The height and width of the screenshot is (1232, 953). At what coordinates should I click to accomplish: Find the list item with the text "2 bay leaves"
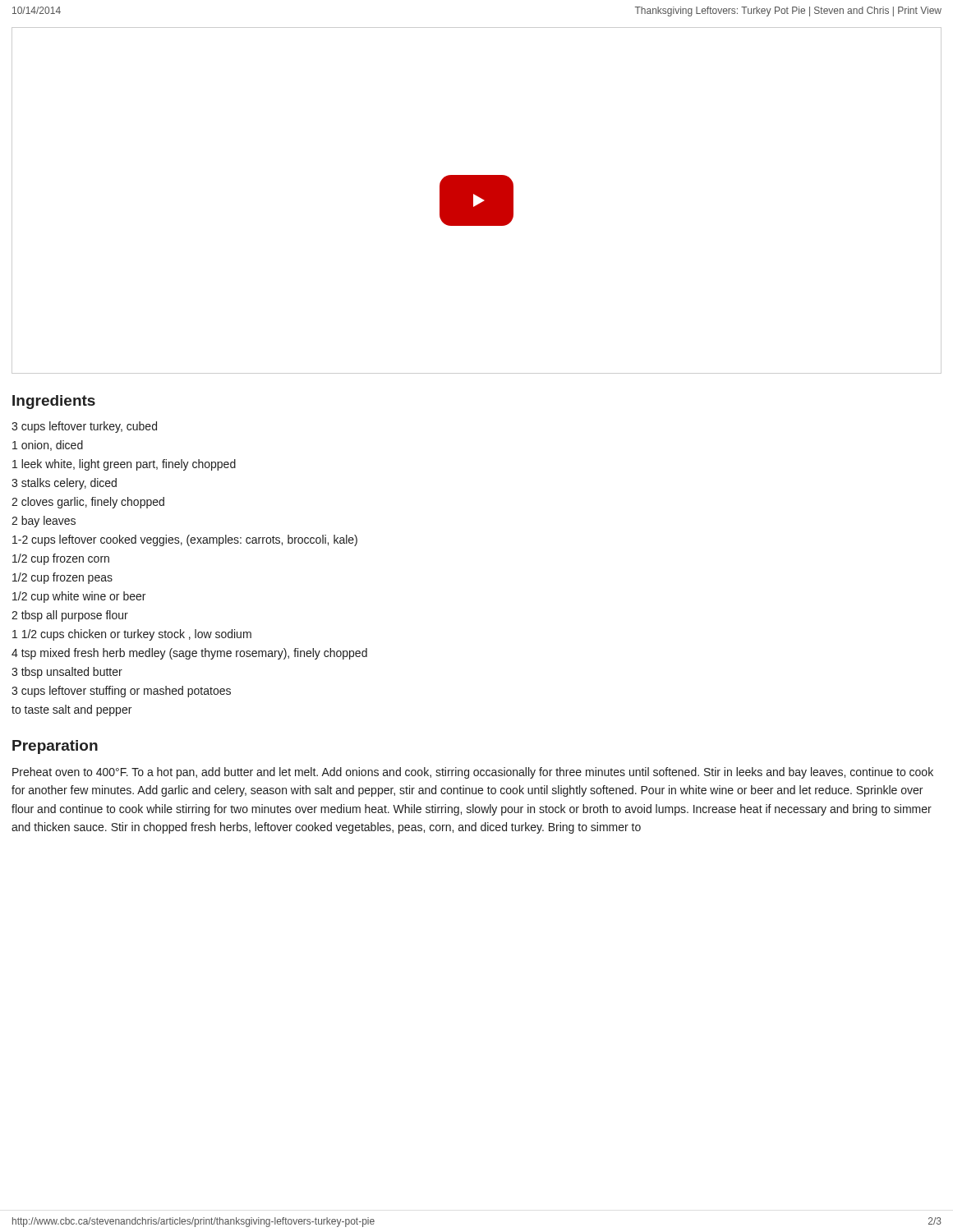coord(44,521)
